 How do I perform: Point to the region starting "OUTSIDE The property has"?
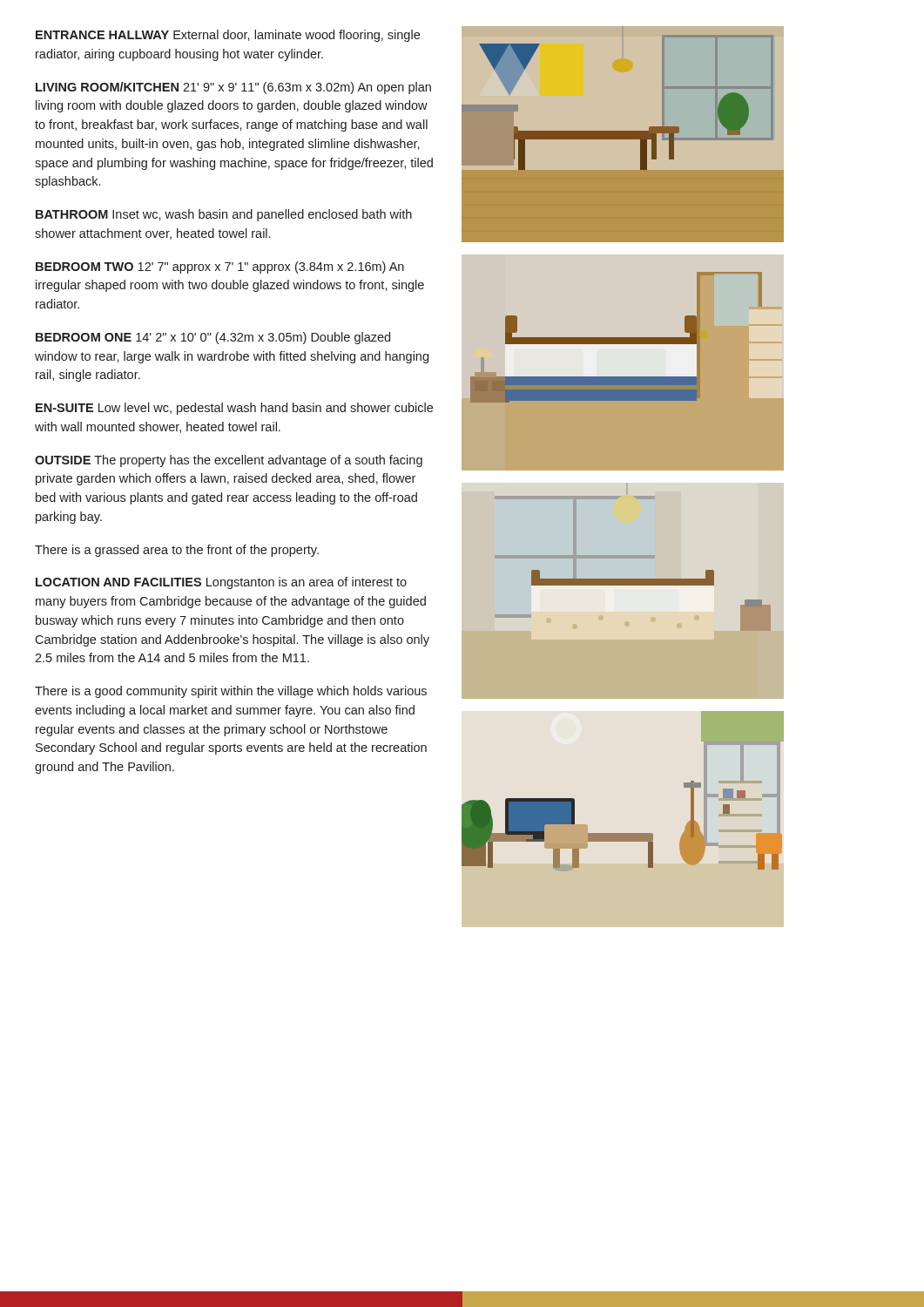[x=229, y=488]
